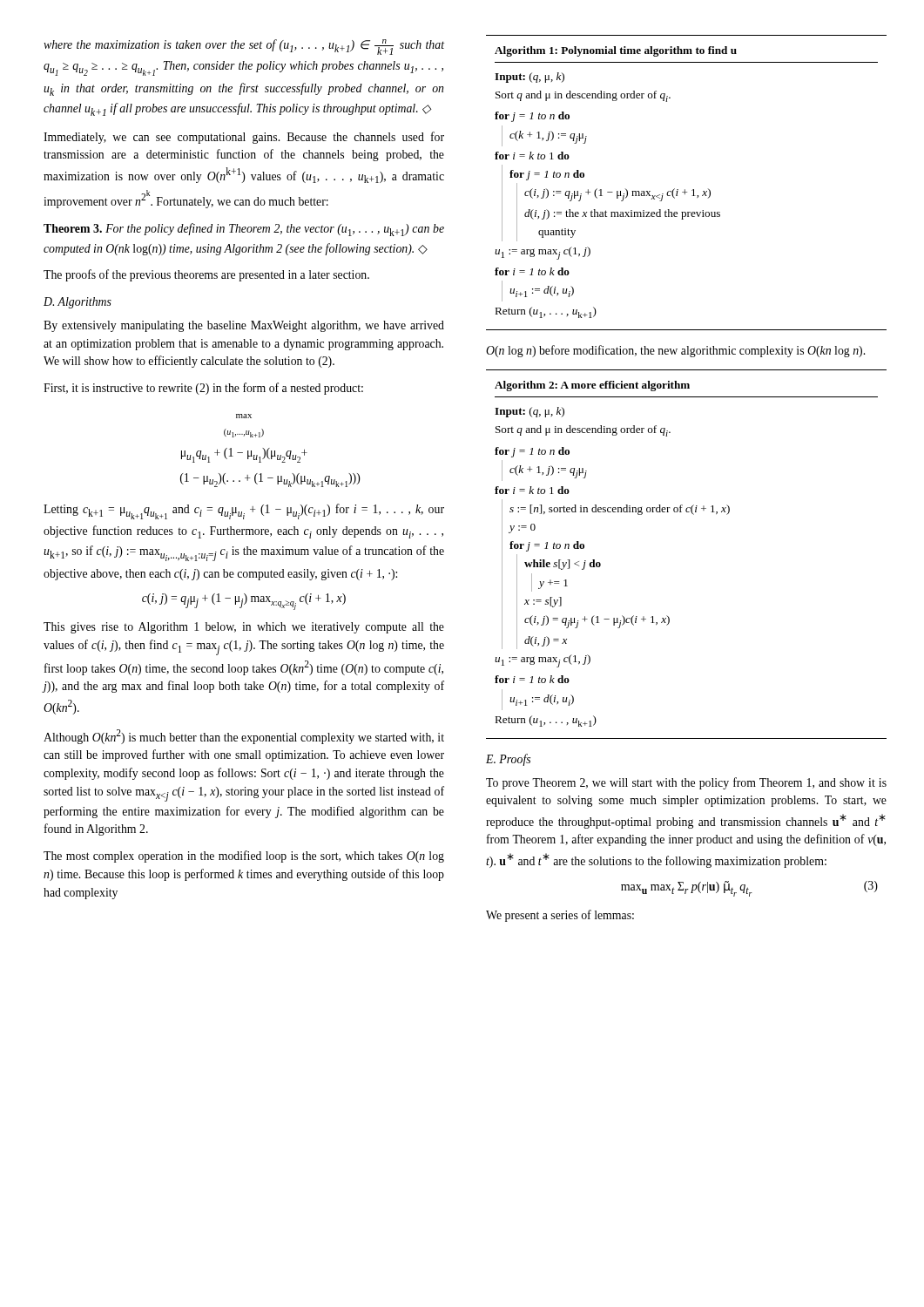
Task: Select the text starting "Immediately, we can see"
Action: 244,170
